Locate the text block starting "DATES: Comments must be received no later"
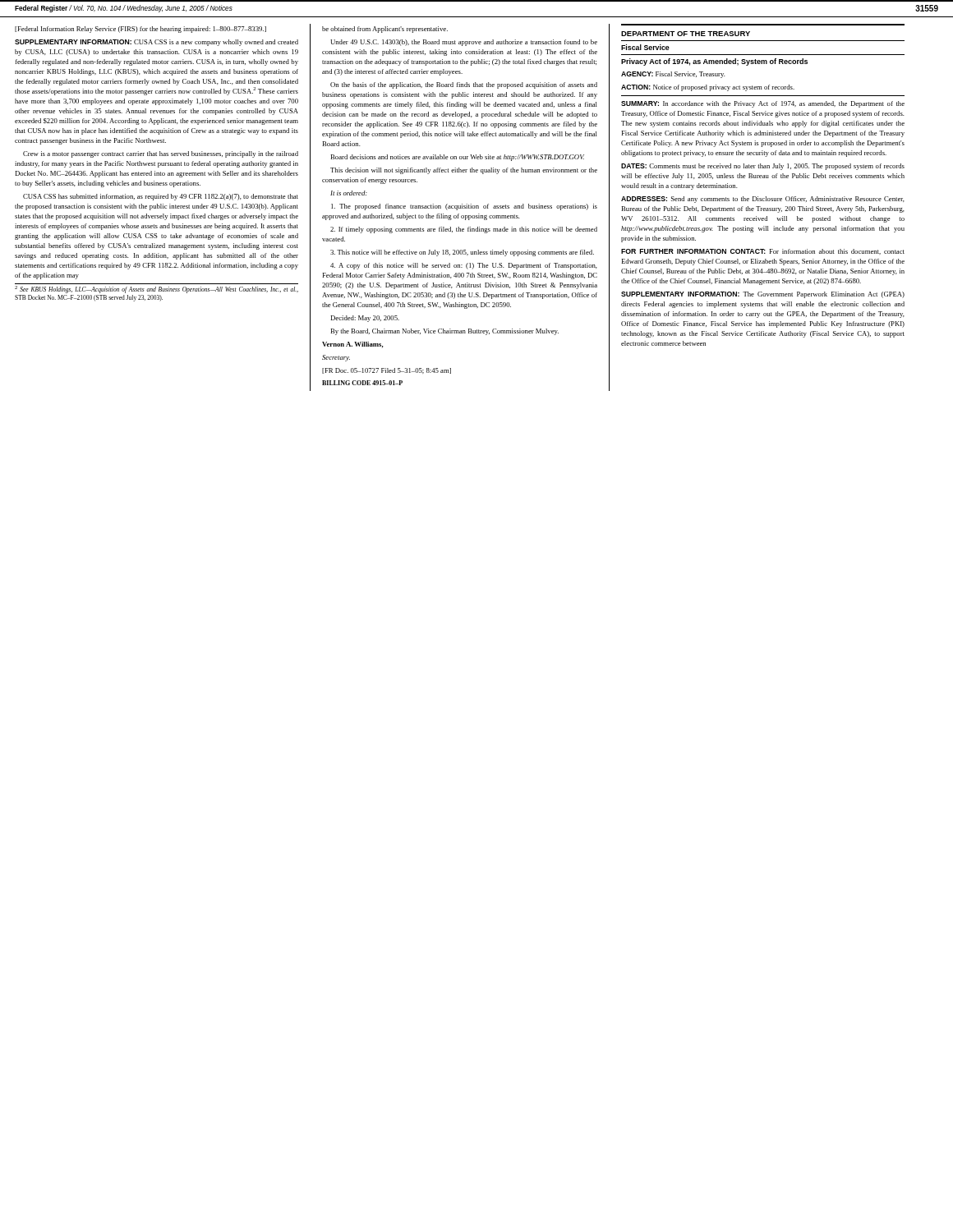 [x=763, y=176]
